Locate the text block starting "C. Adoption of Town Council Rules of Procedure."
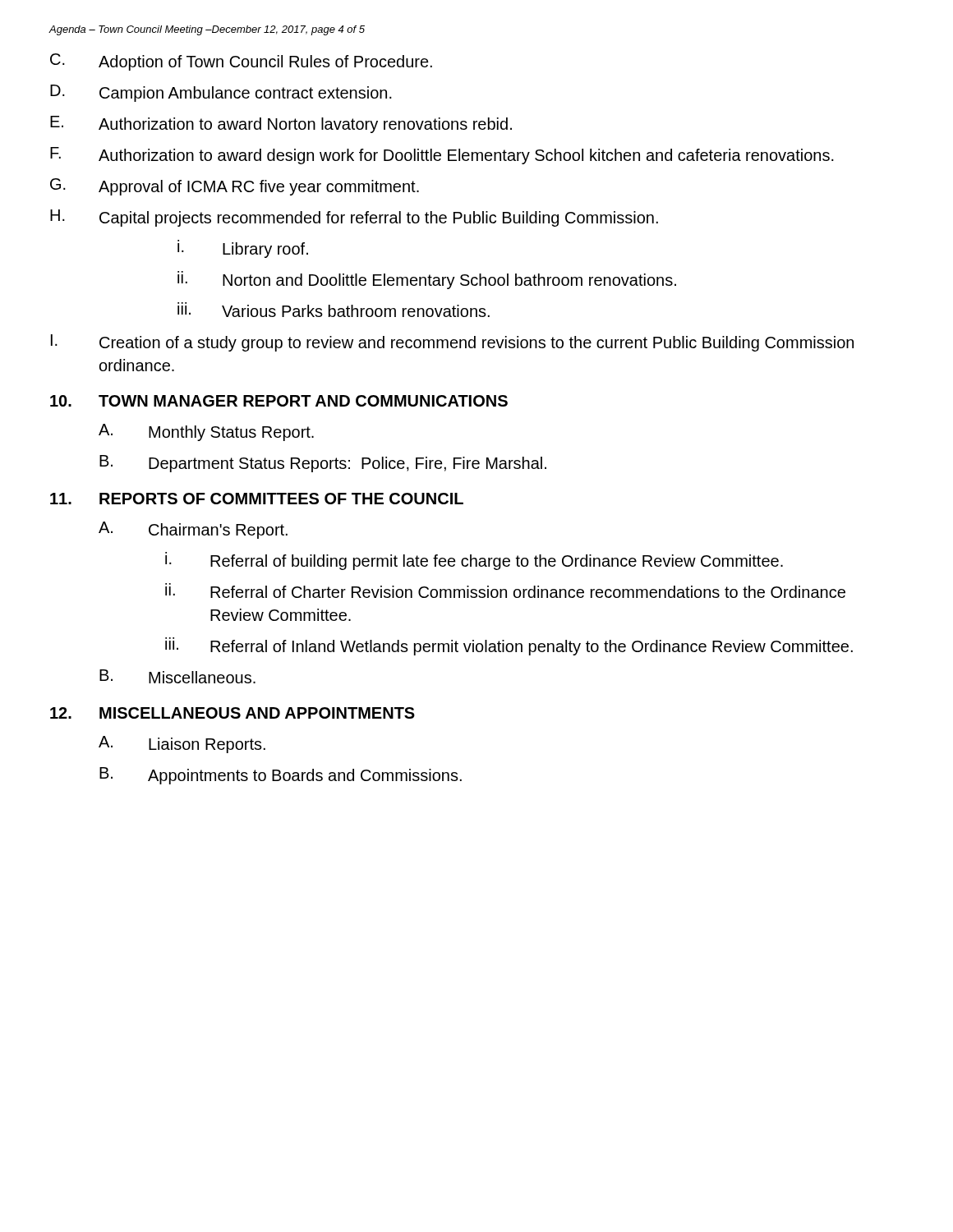 [x=241, y=62]
